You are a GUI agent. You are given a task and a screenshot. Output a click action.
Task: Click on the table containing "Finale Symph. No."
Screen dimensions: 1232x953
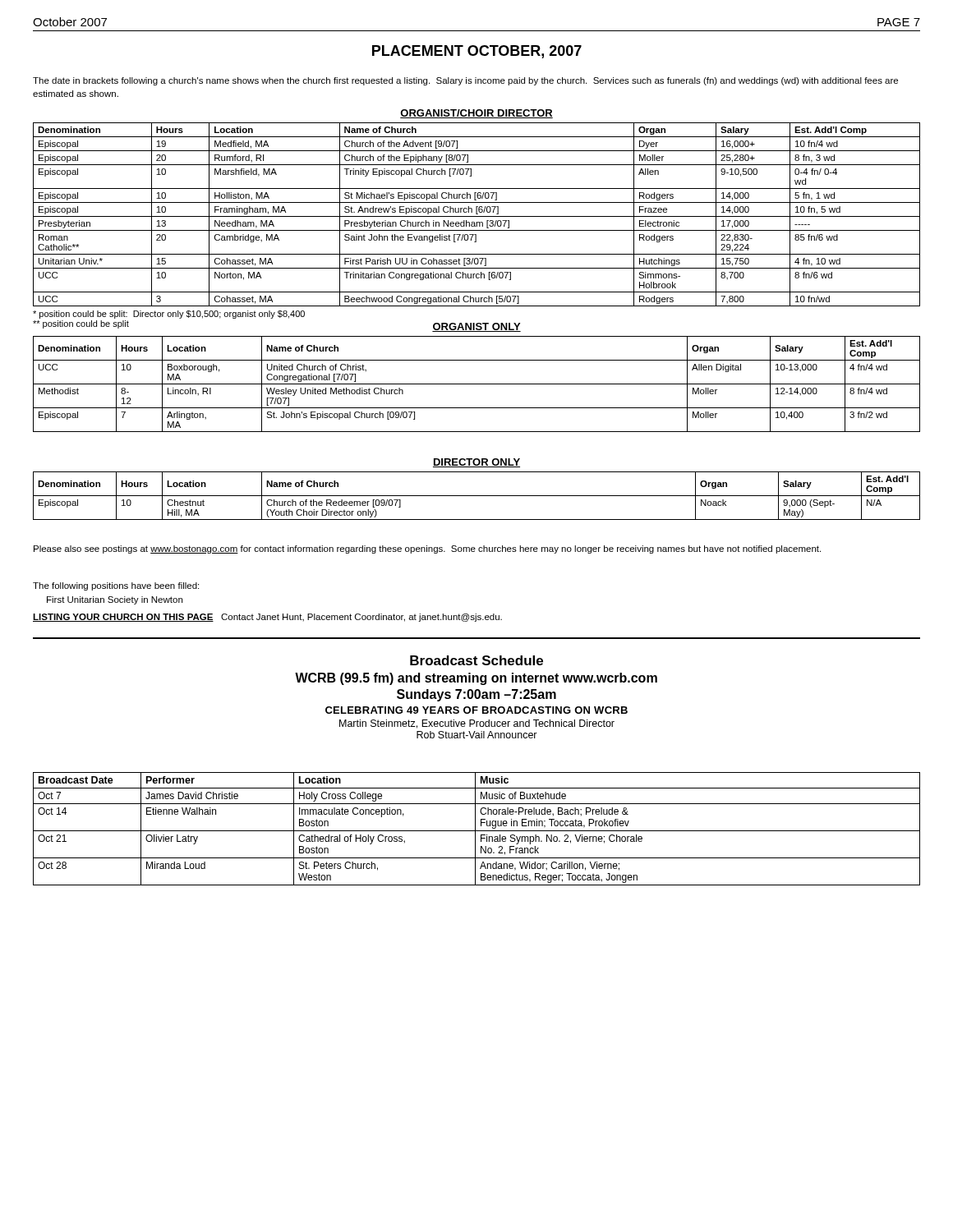(x=476, y=829)
